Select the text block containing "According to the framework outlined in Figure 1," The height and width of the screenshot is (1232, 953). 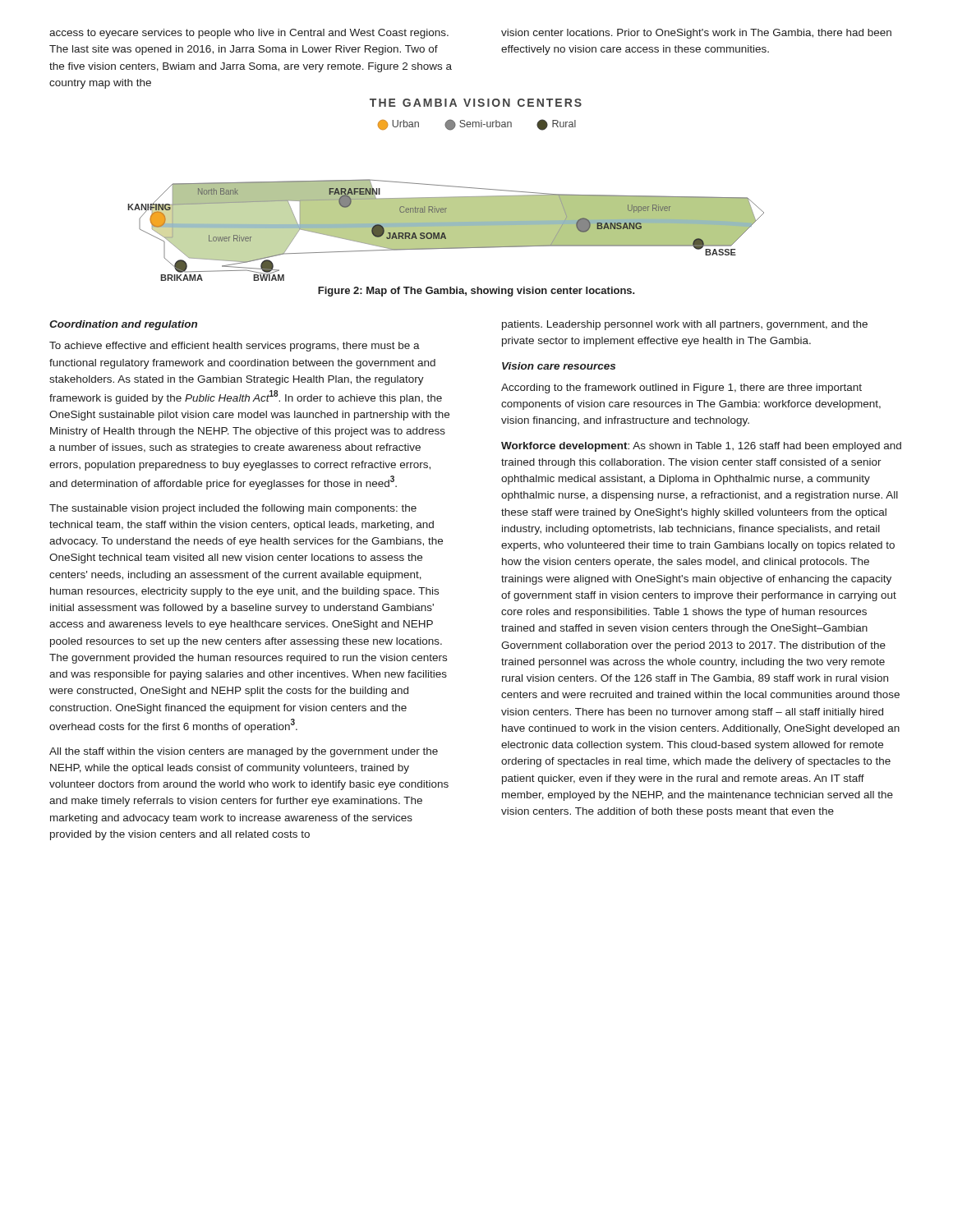tap(702, 600)
